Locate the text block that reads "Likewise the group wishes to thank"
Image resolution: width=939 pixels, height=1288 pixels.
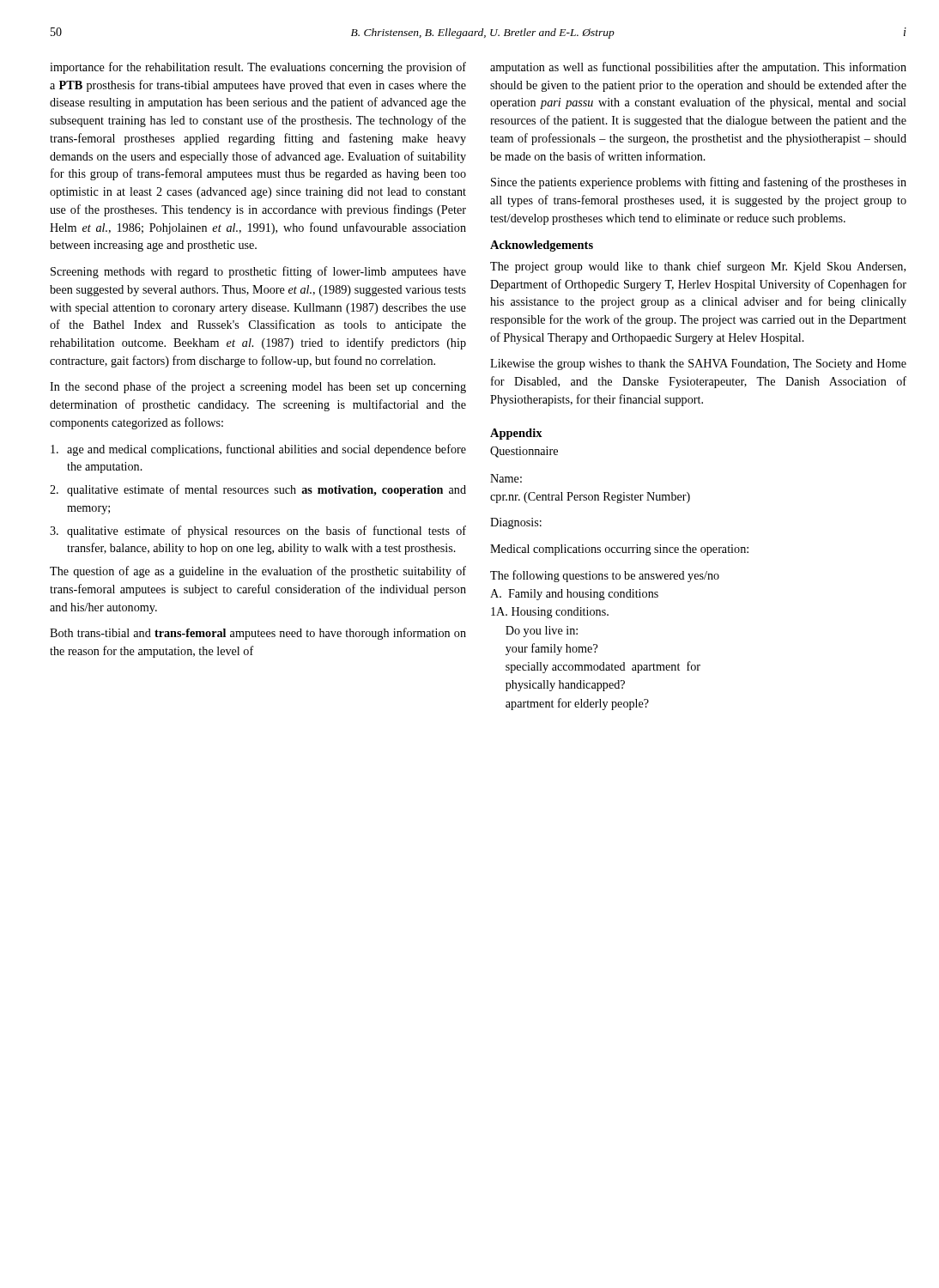[698, 382]
